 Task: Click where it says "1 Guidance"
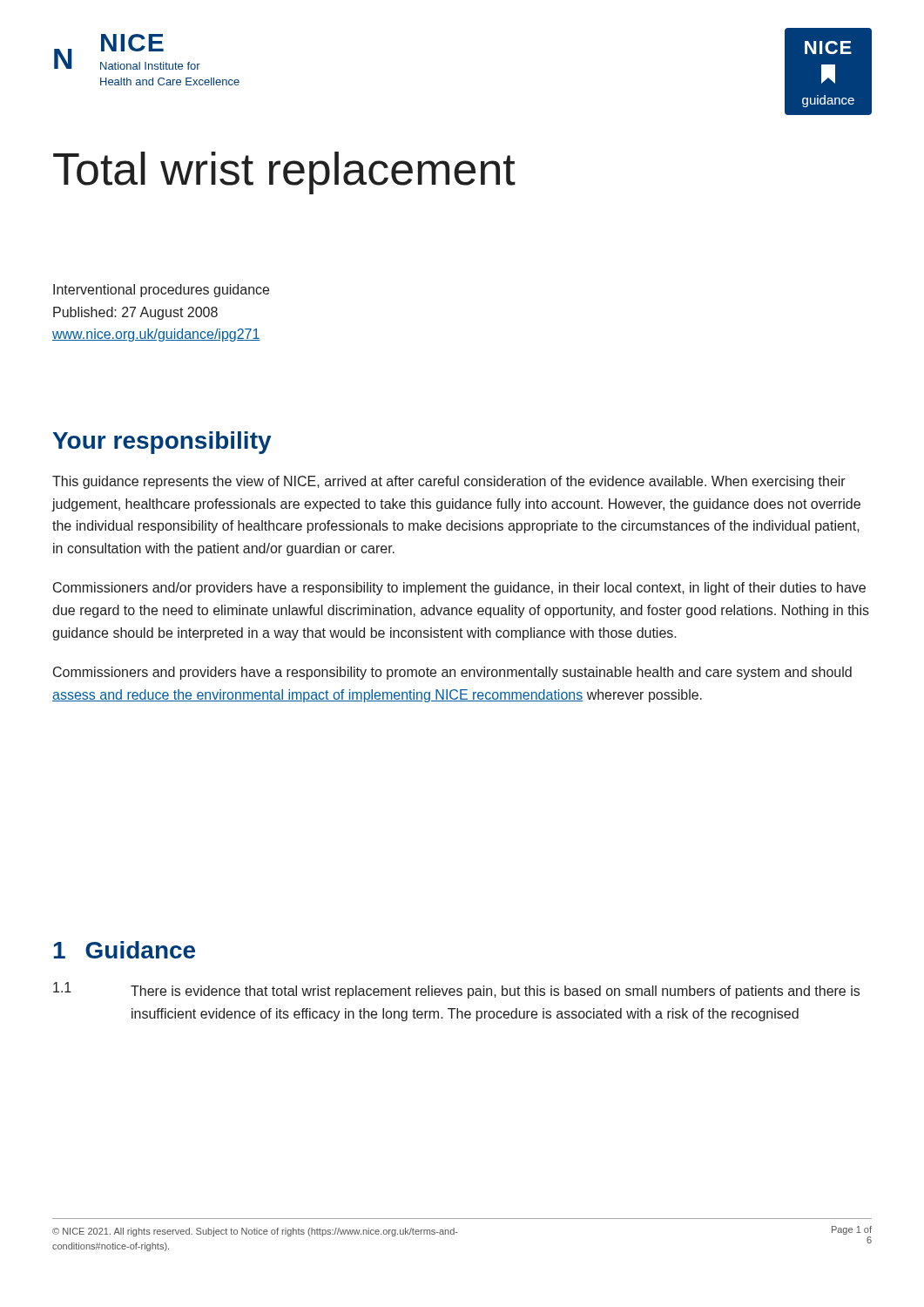[x=124, y=950]
